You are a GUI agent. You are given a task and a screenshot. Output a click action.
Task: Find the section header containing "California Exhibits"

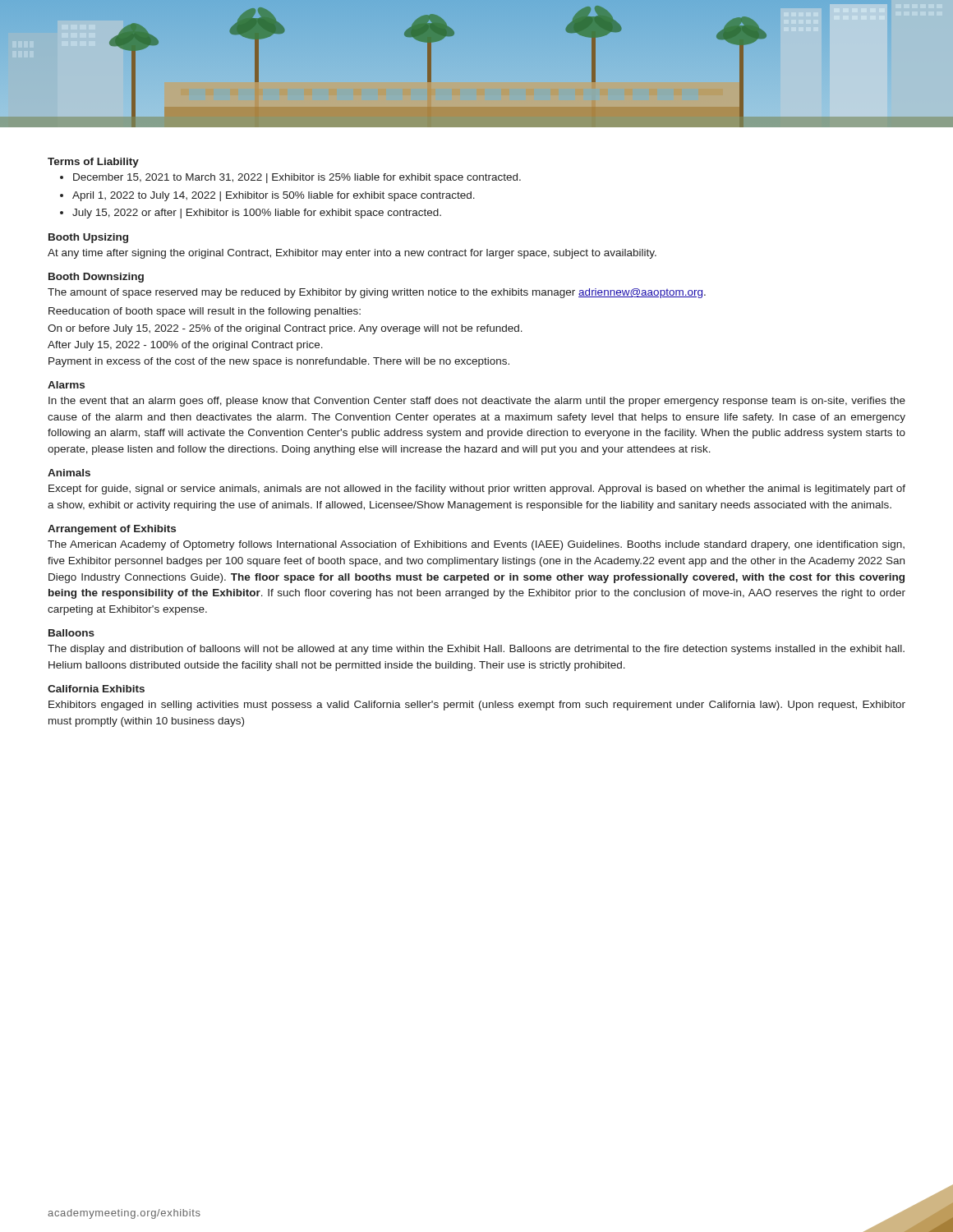[96, 689]
